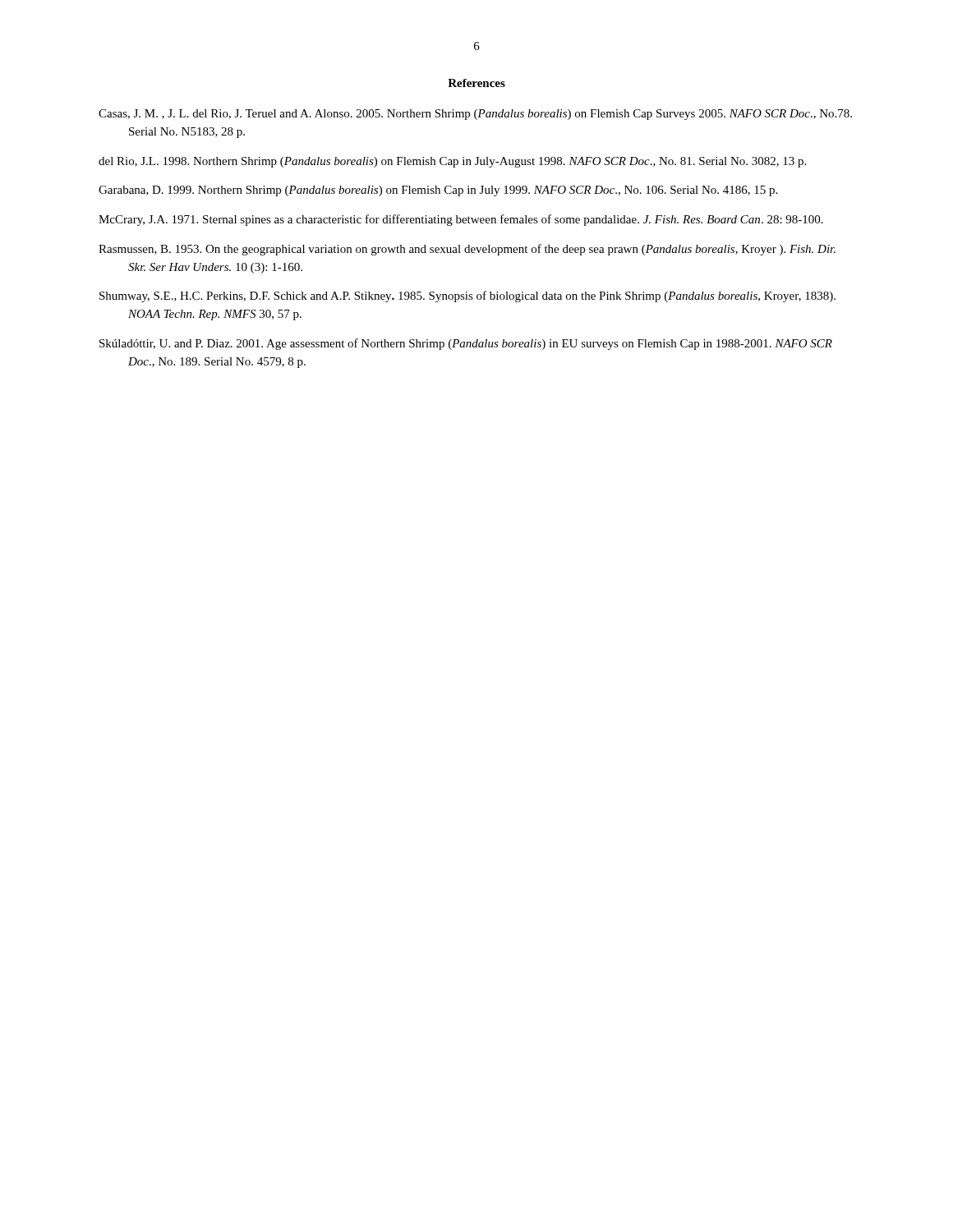
Task: Click on the block starting "Shumway, S.E., H.C. Perkins, D.F. Schick and"
Action: (467, 305)
